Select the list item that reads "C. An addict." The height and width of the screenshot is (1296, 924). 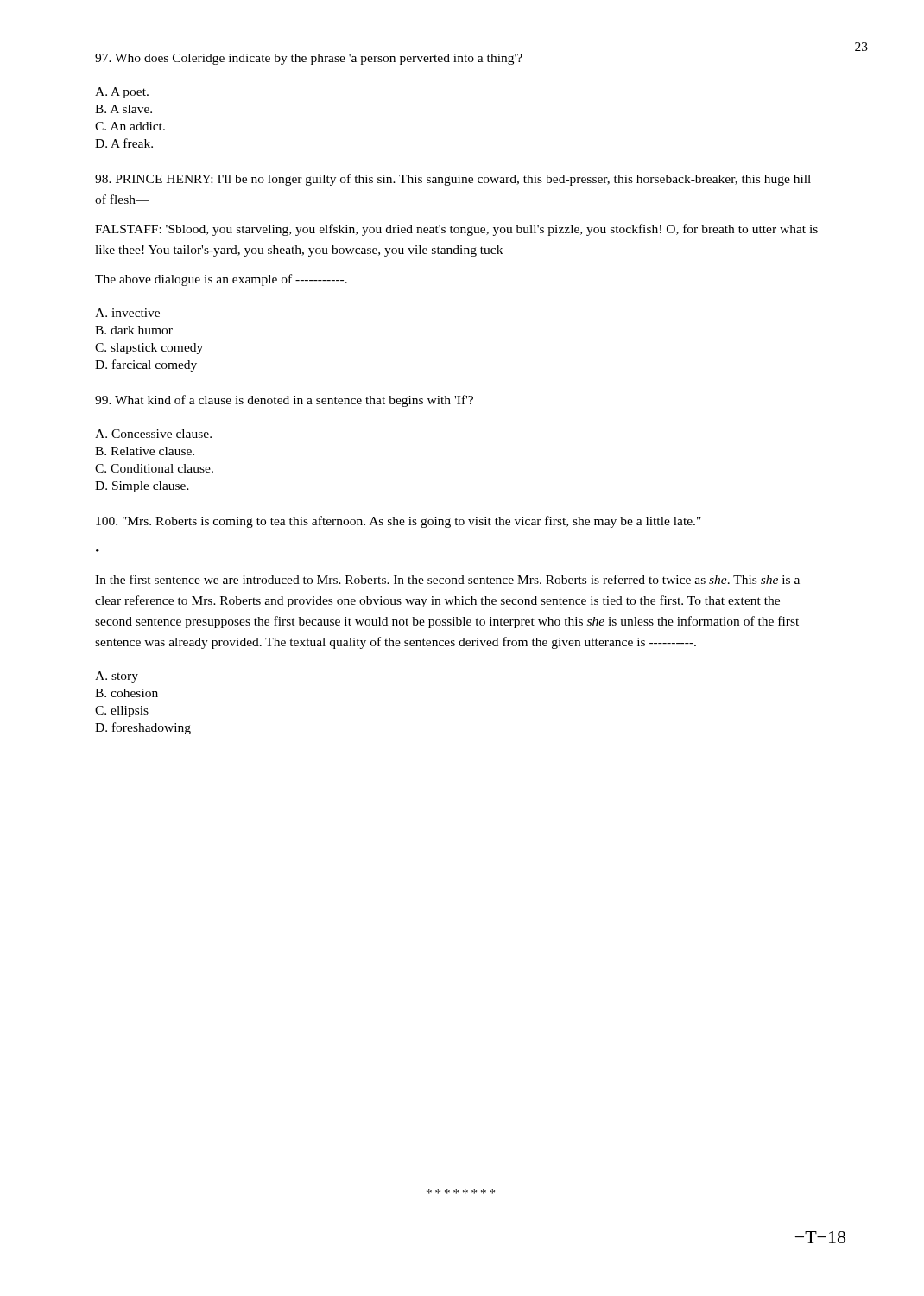click(x=130, y=126)
